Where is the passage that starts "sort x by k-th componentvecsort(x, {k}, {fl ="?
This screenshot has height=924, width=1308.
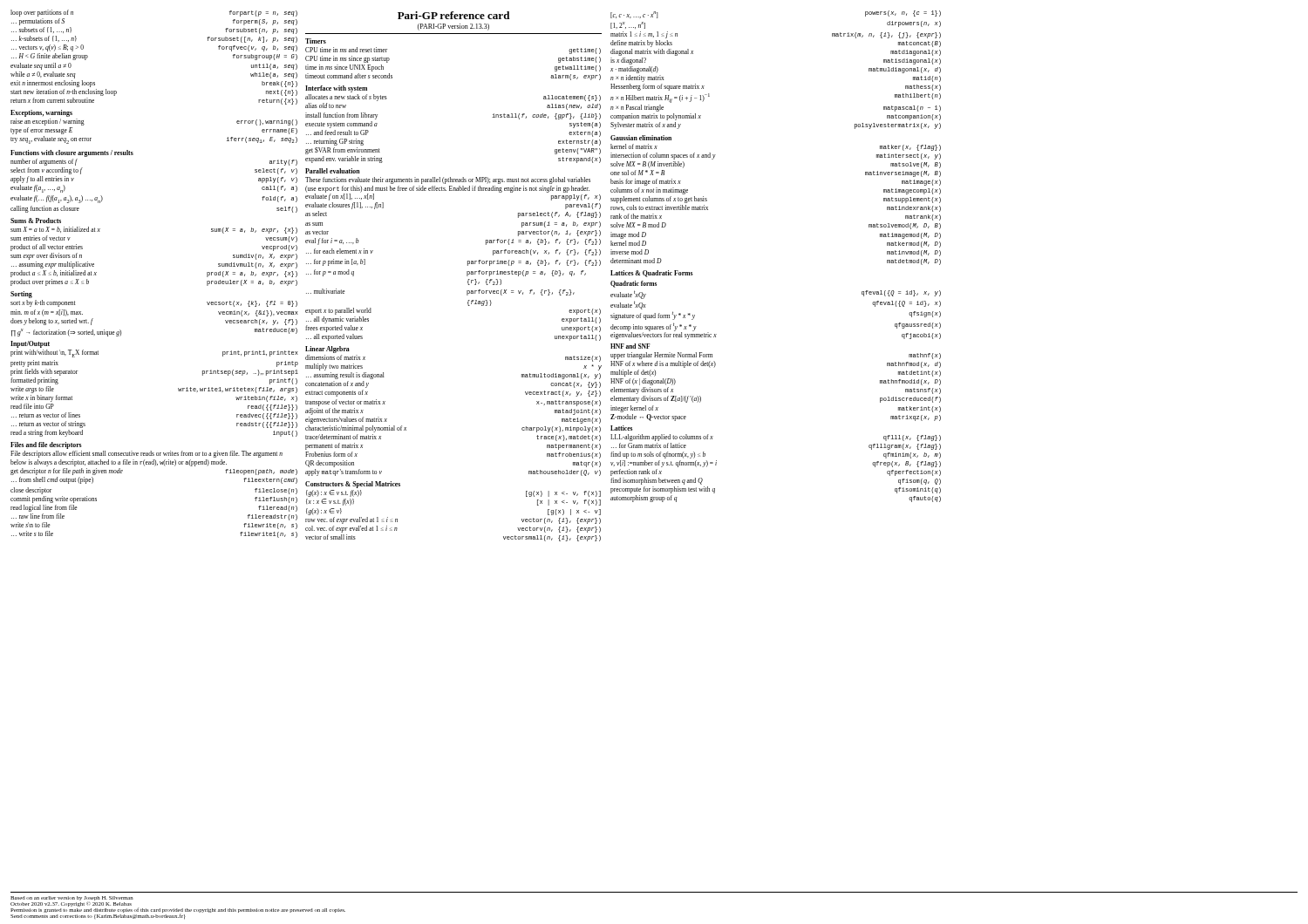[42, 303]
